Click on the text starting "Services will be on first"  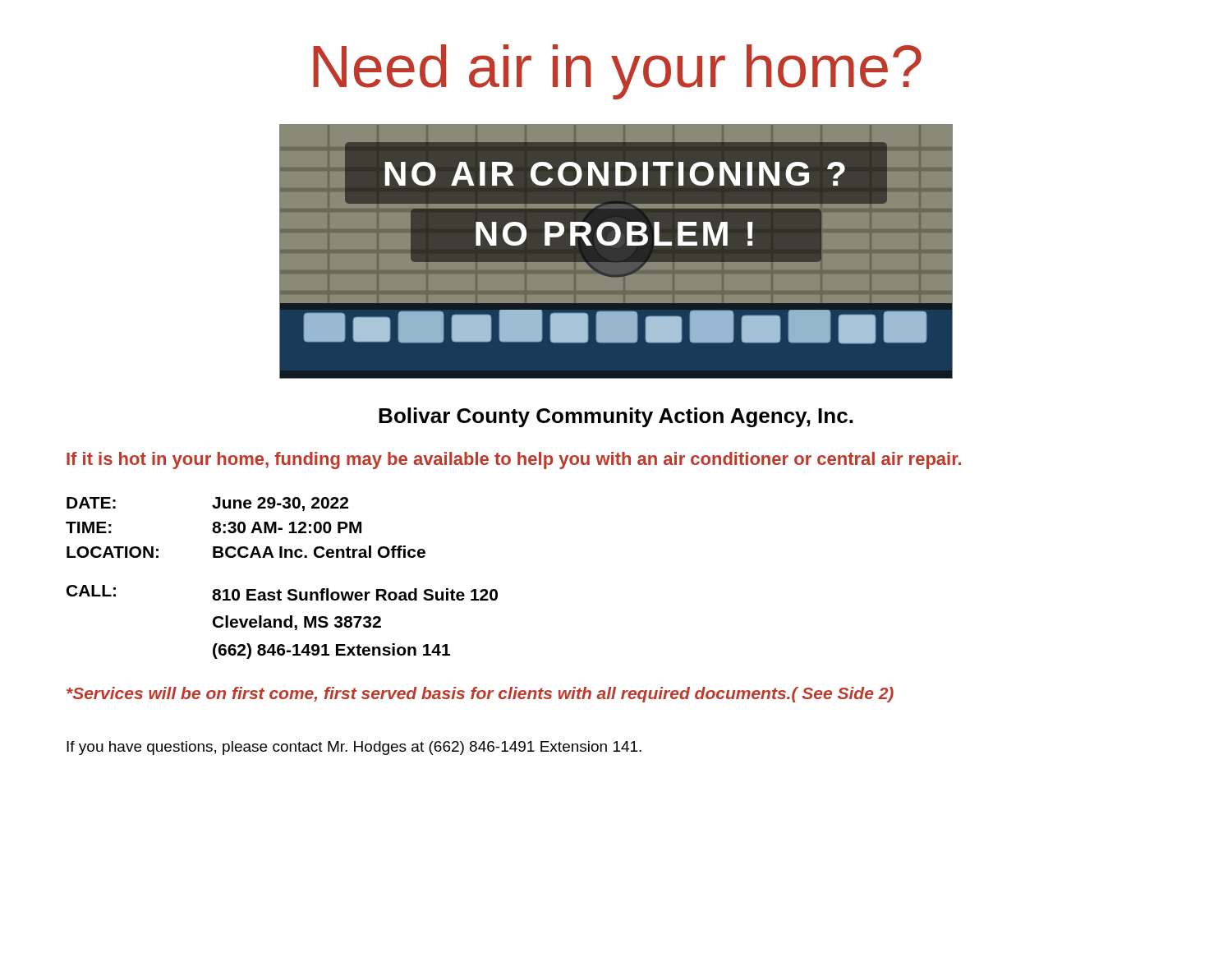pos(480,693)
